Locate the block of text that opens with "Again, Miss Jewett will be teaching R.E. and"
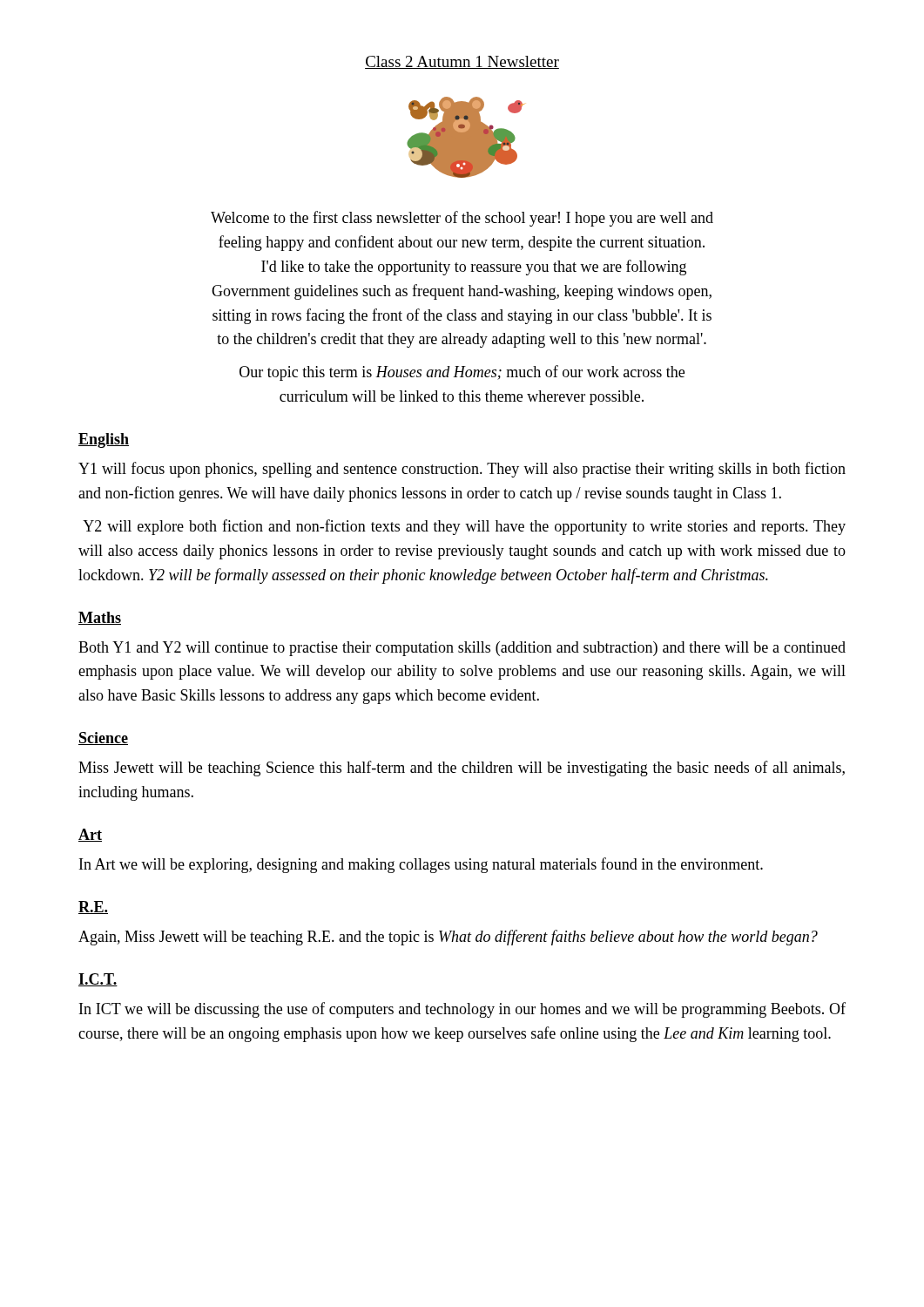 (448, 937)
